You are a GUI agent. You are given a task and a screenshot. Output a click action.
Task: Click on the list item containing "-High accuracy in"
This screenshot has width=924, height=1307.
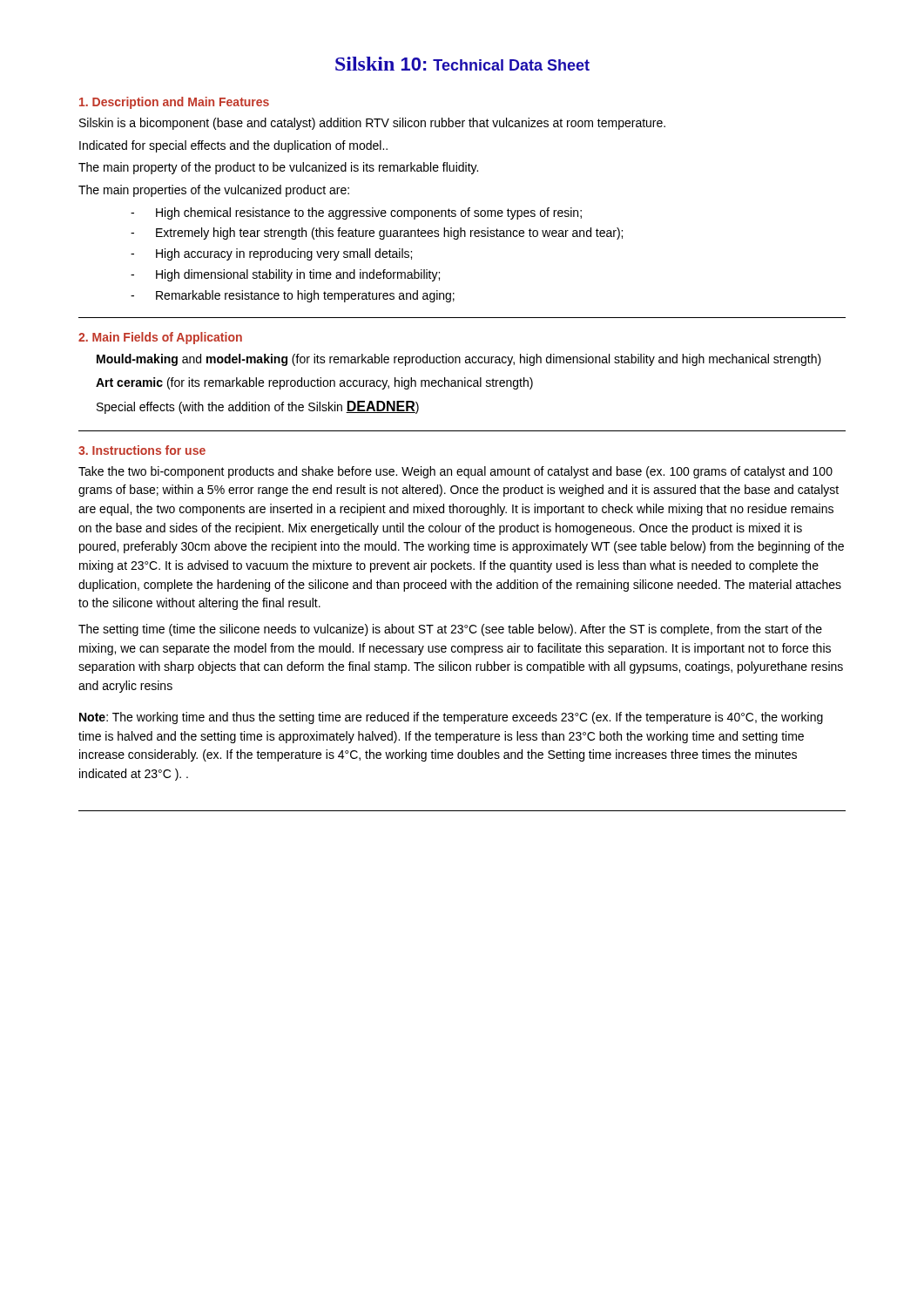click(272, 254)
